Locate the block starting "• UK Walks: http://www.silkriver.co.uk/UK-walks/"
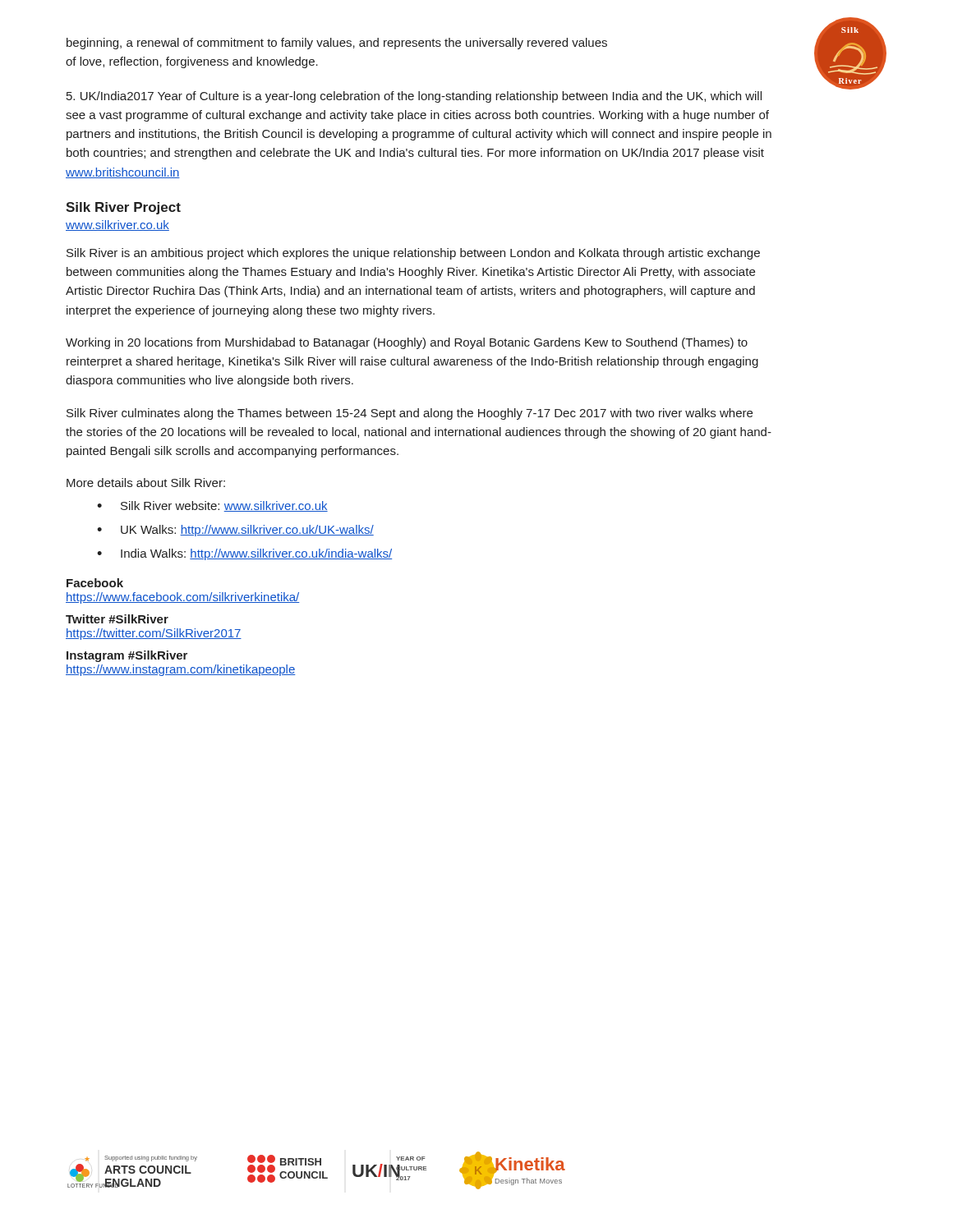The image size is (953, 1232). click(228, 530)
